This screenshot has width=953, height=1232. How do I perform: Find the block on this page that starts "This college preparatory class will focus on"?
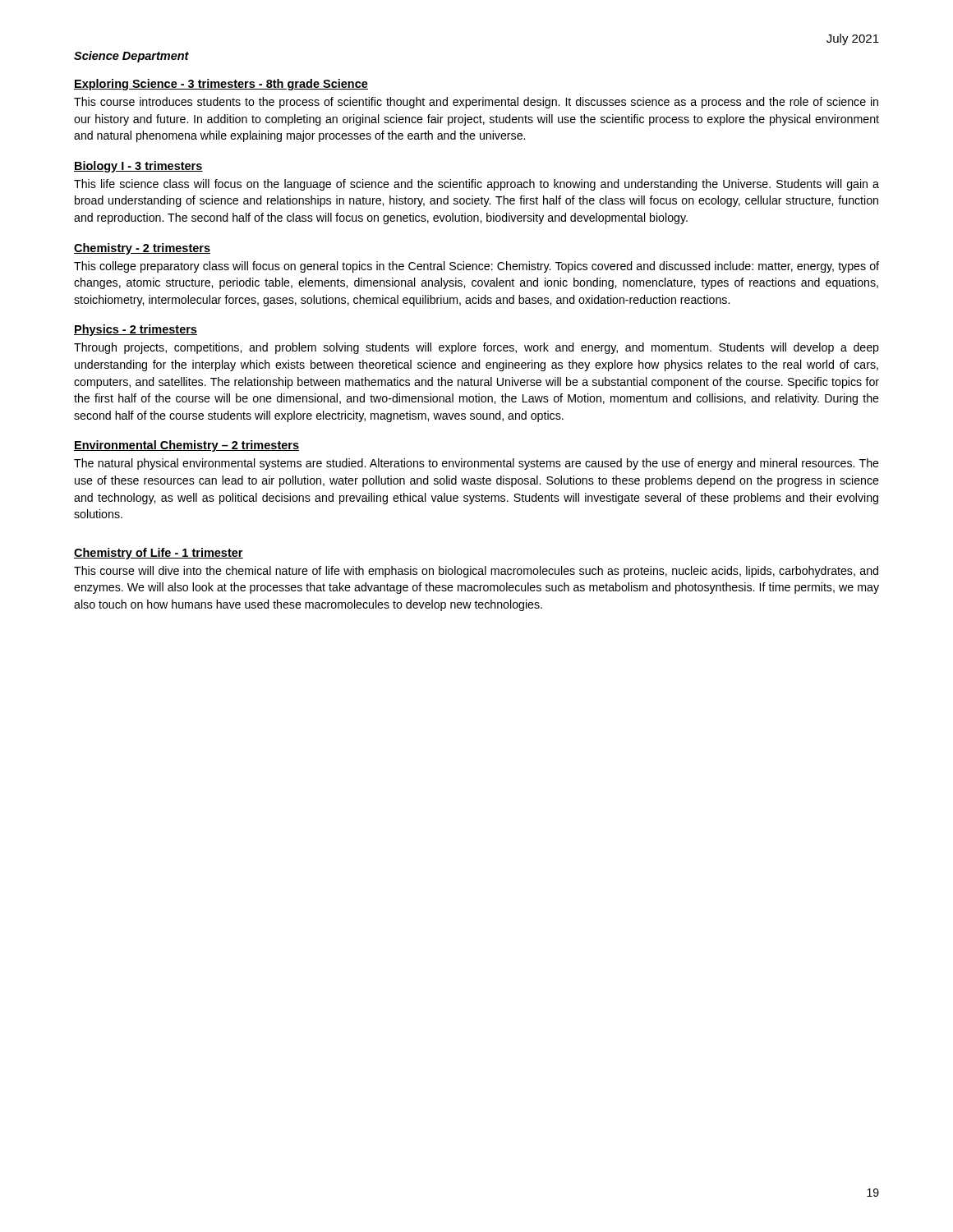tap(476, 283)
